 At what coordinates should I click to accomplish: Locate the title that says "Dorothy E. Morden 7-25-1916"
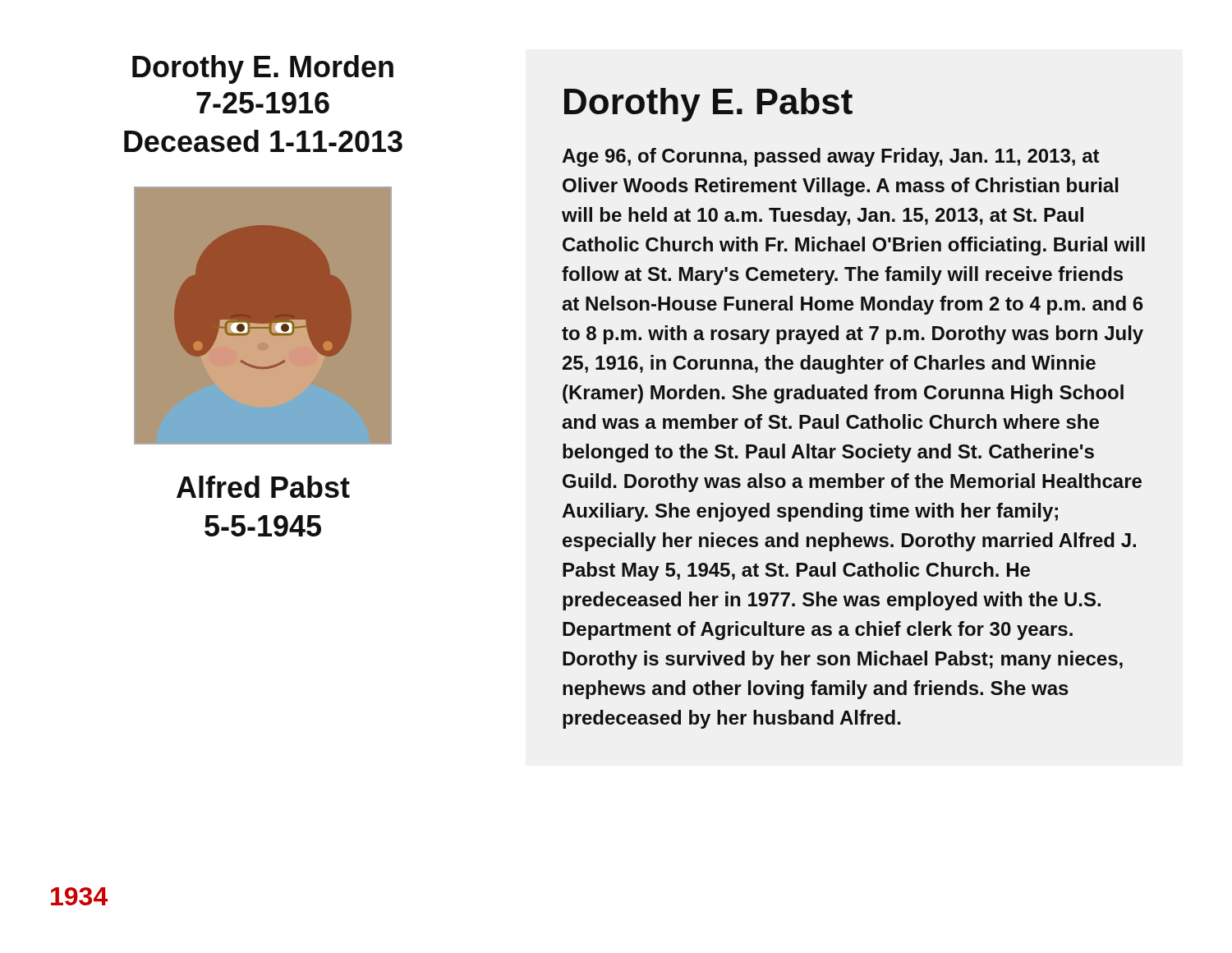pyautogui.click(x=263, y=105)
